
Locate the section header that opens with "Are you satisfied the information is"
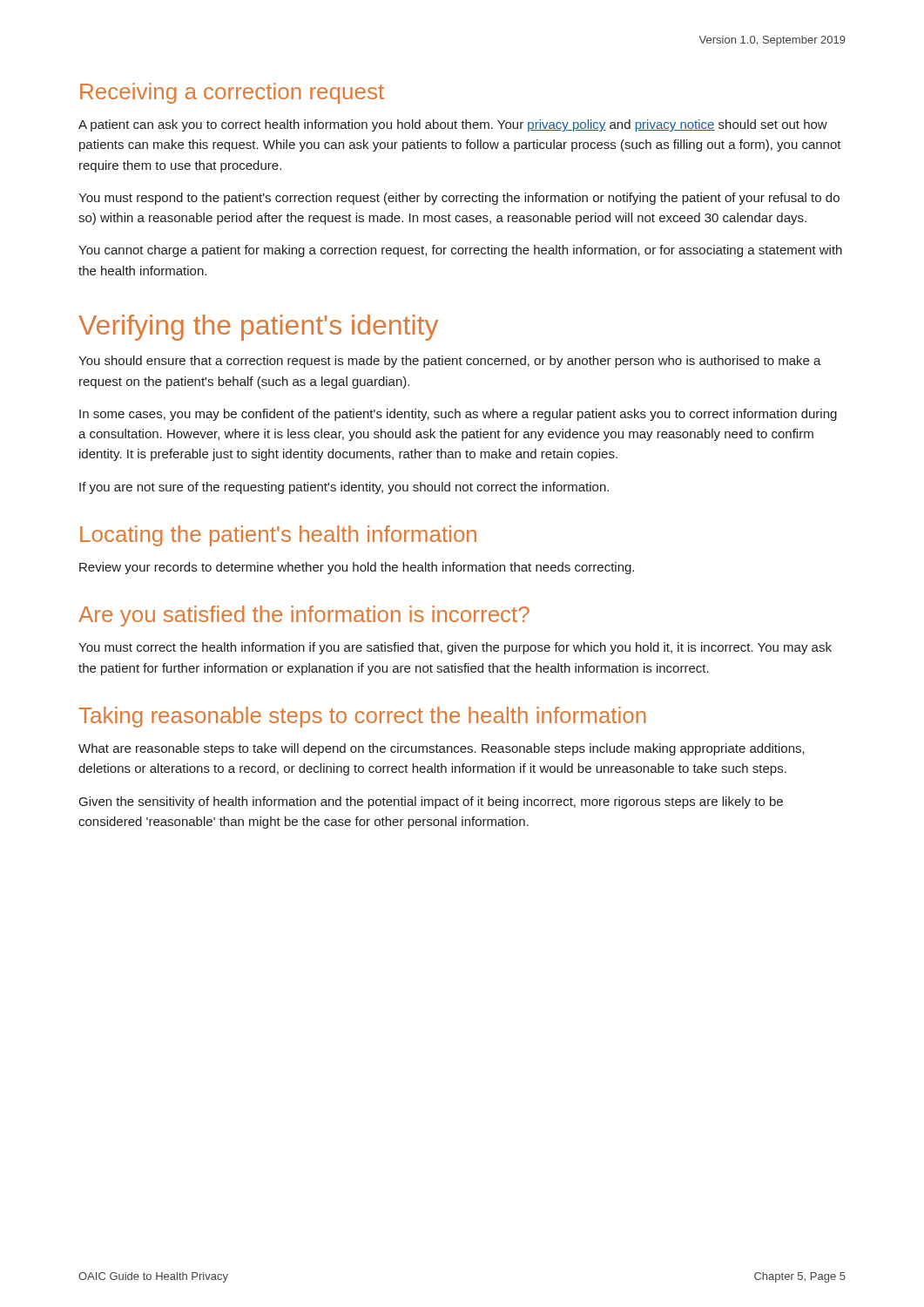[x=304, y=615]
